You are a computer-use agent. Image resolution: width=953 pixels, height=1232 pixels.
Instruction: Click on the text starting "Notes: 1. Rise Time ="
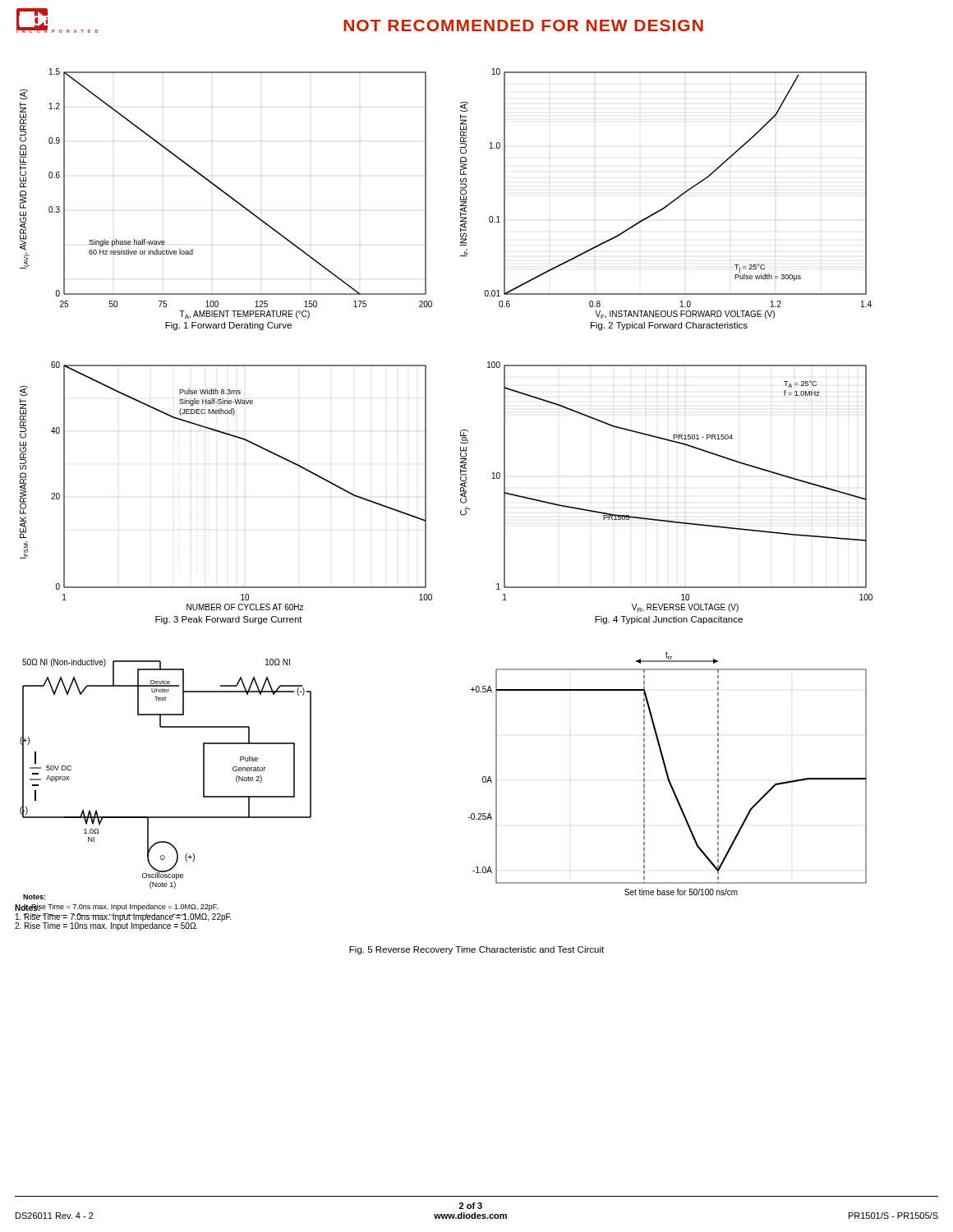[123, 917]
